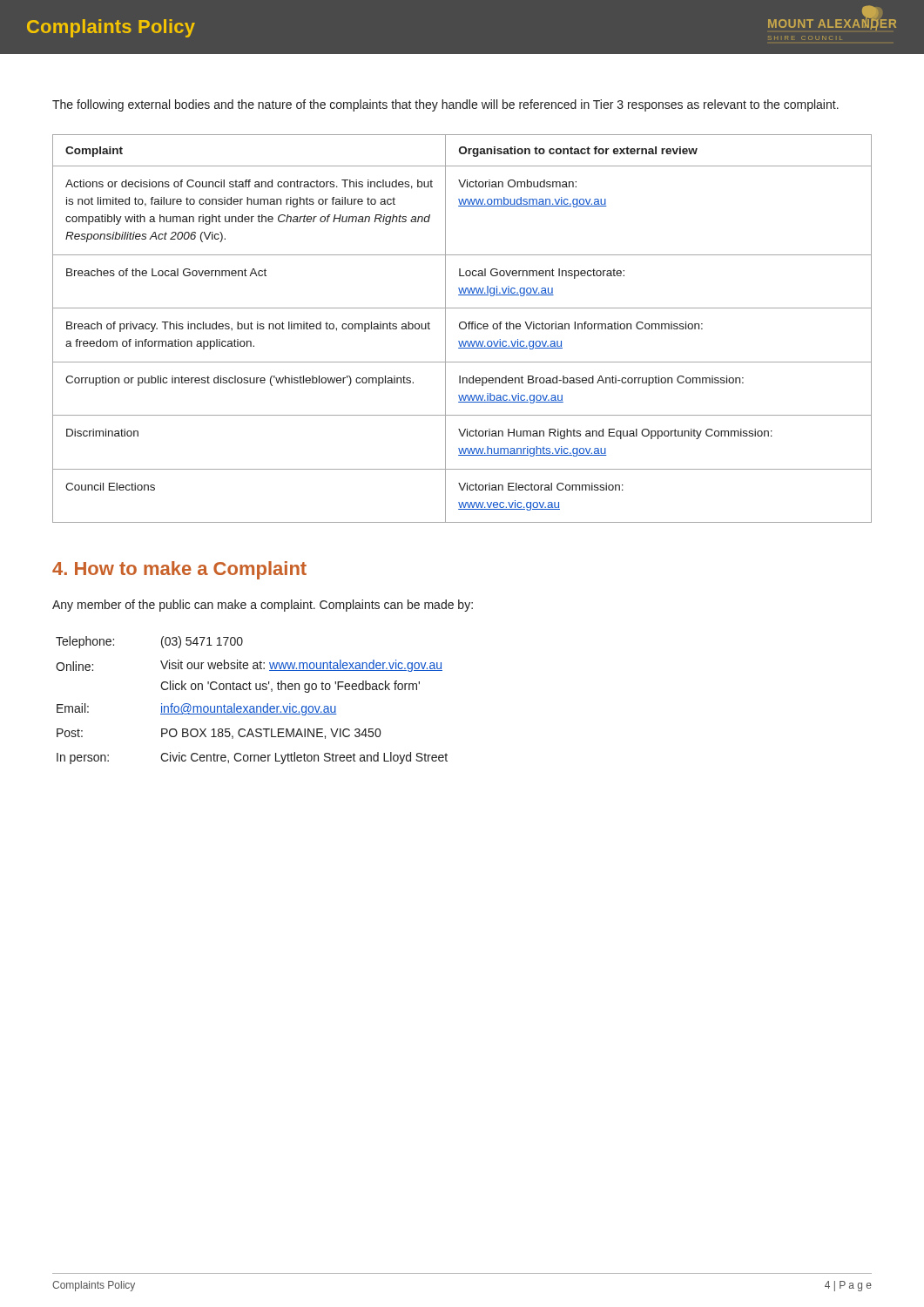
Task: Find the block on this page that starts "Online: Visit our"
Action: [x=249, y=676]
